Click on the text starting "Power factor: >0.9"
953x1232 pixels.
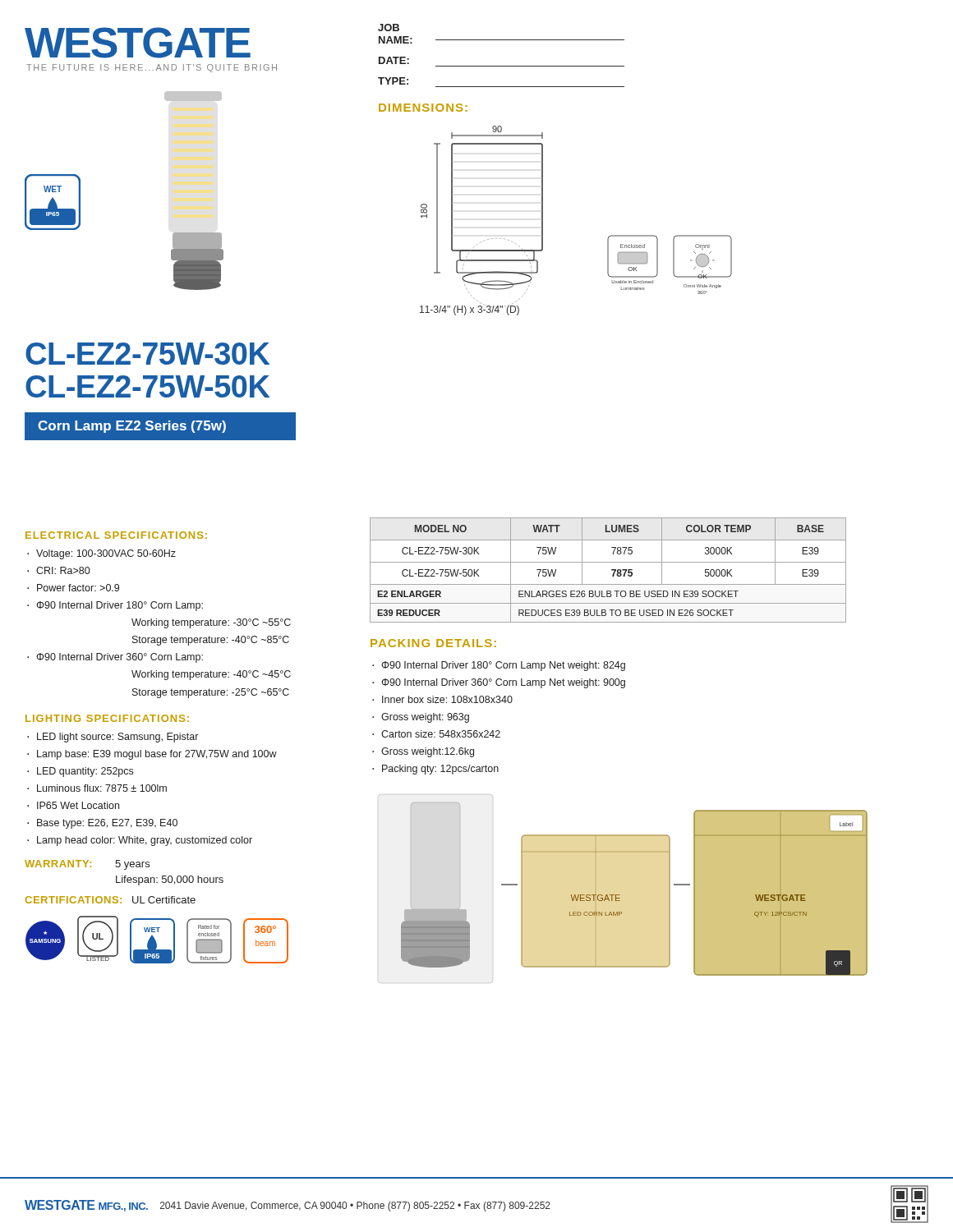[78, 588]
